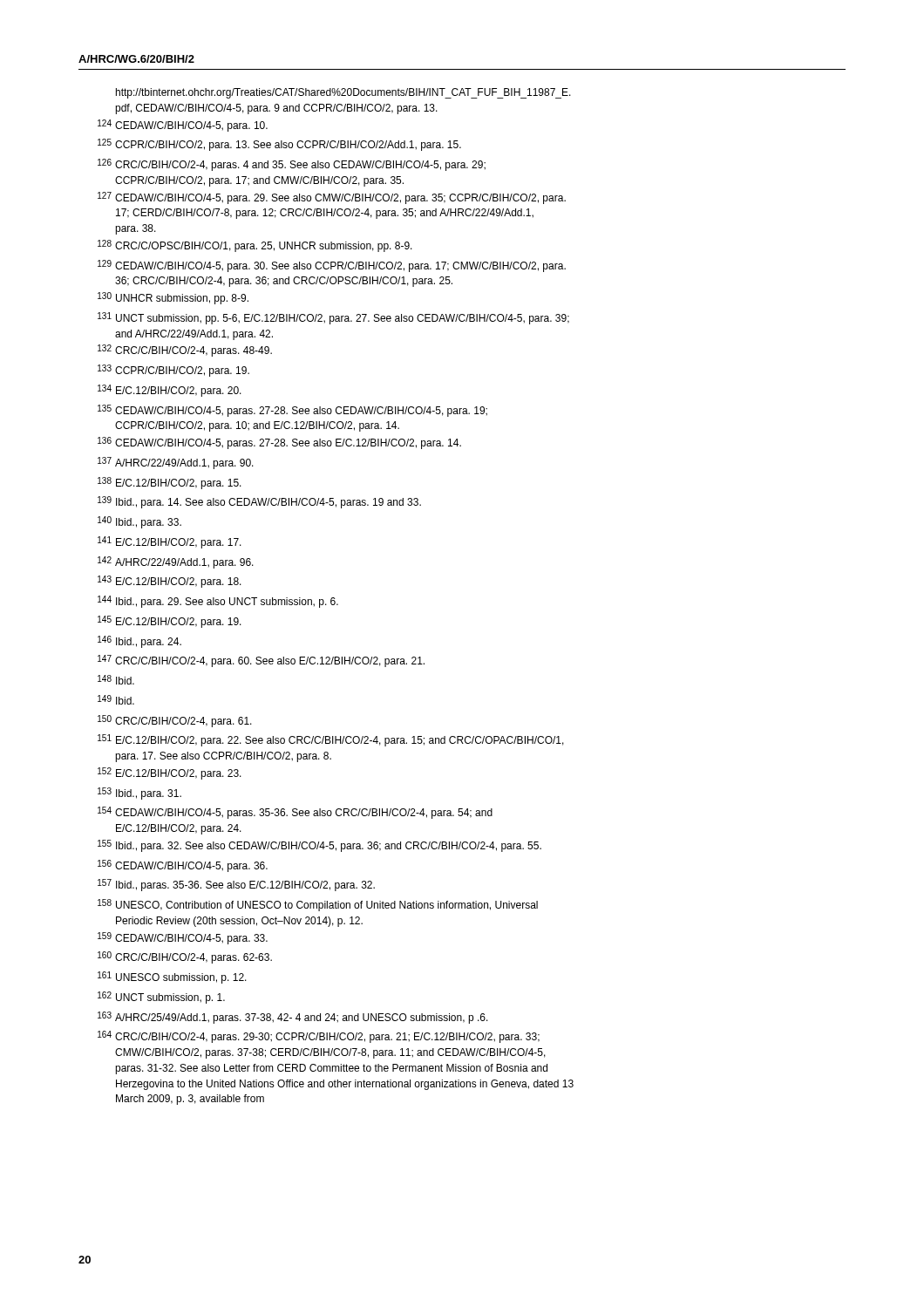The image size is (924, 1308).
Task: Find the block on this page that starts "164 CRC/C/BIH/CO/2-4, paras. 29-30; CCPR/C/BIH/CO/2,"
Action: coord(462,1069)
